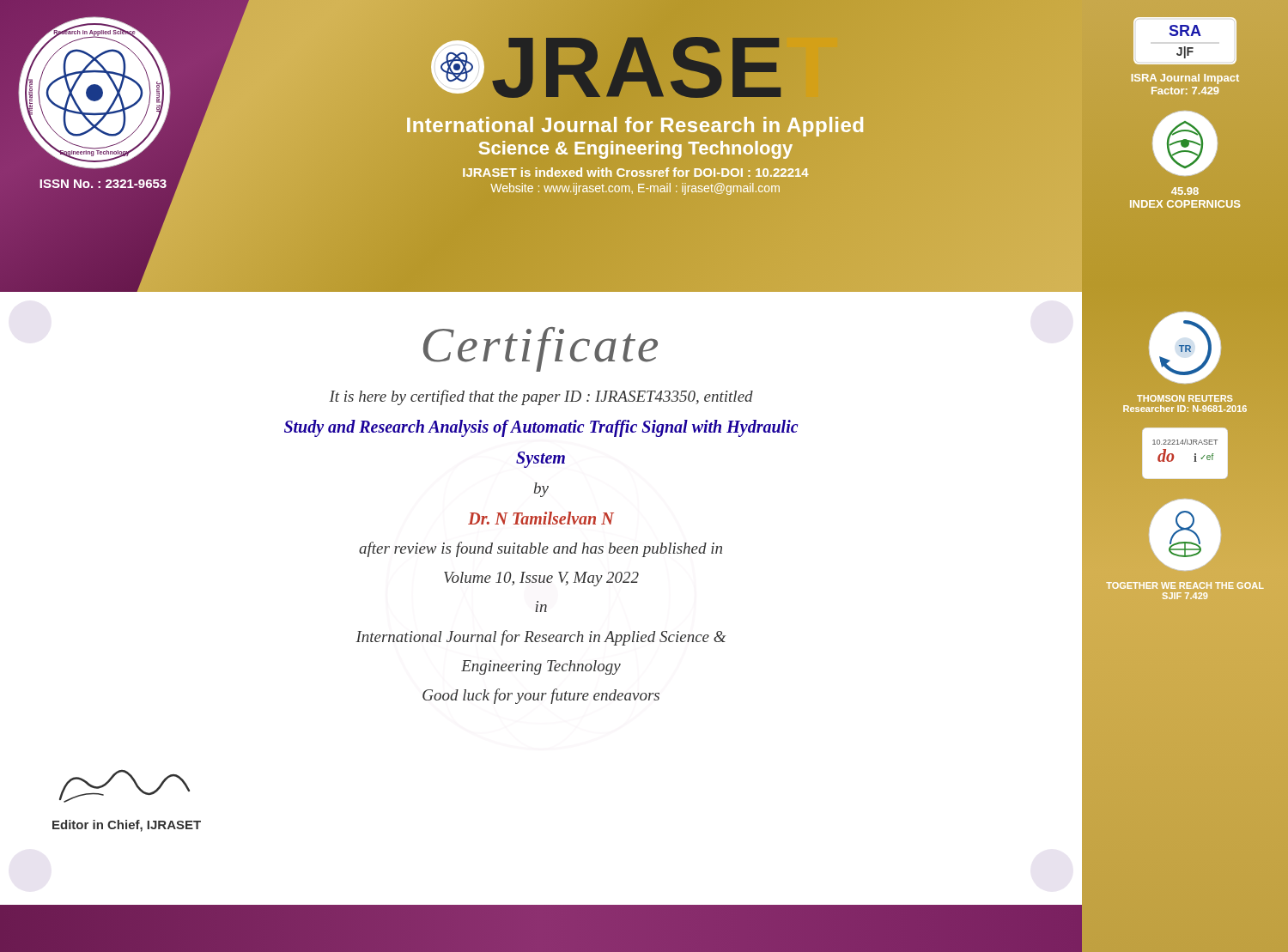Select the illustration
This screenshot has height=952, width=1288.
(129, 784)
